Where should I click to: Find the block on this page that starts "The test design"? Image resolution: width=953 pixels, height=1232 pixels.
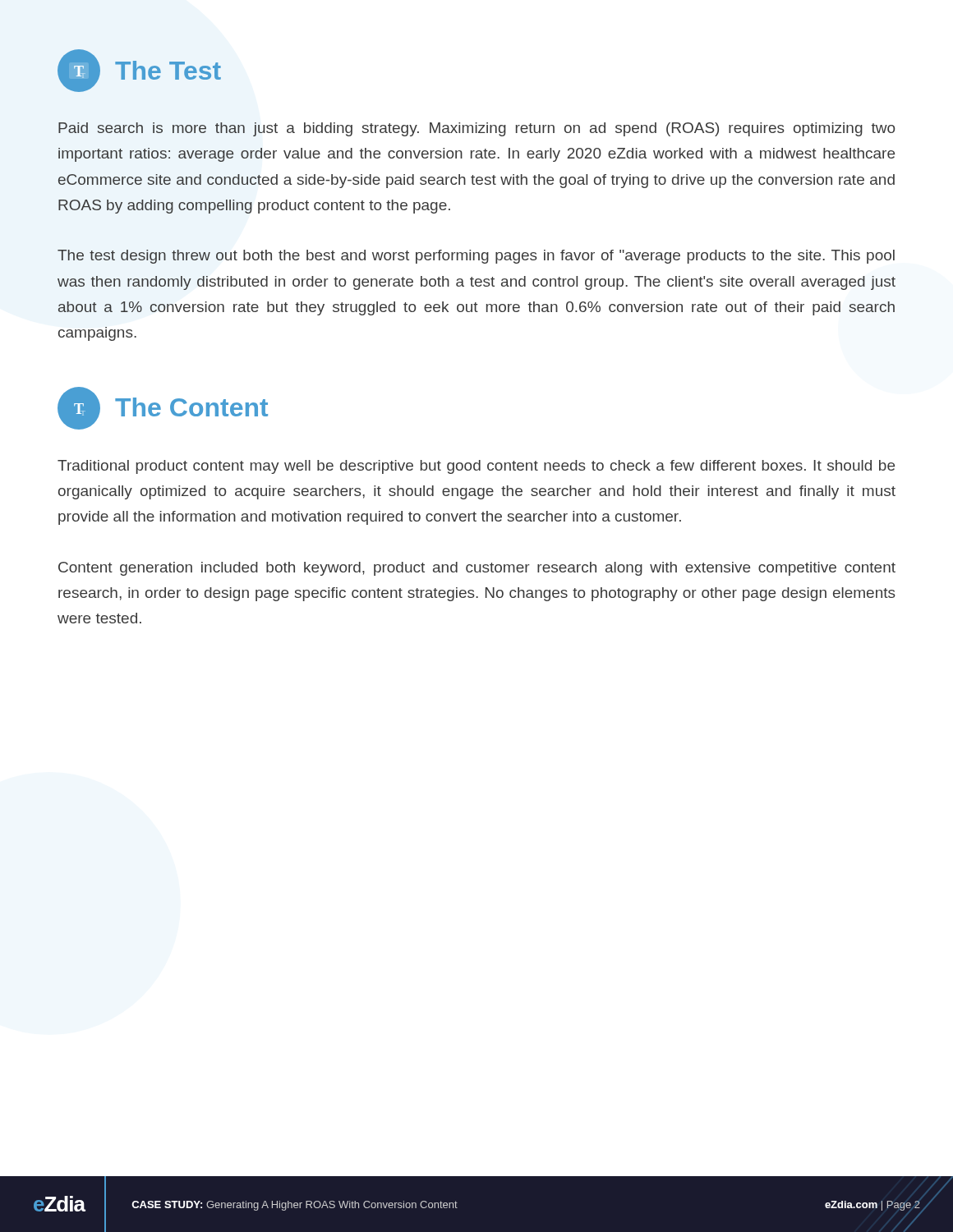476,294
